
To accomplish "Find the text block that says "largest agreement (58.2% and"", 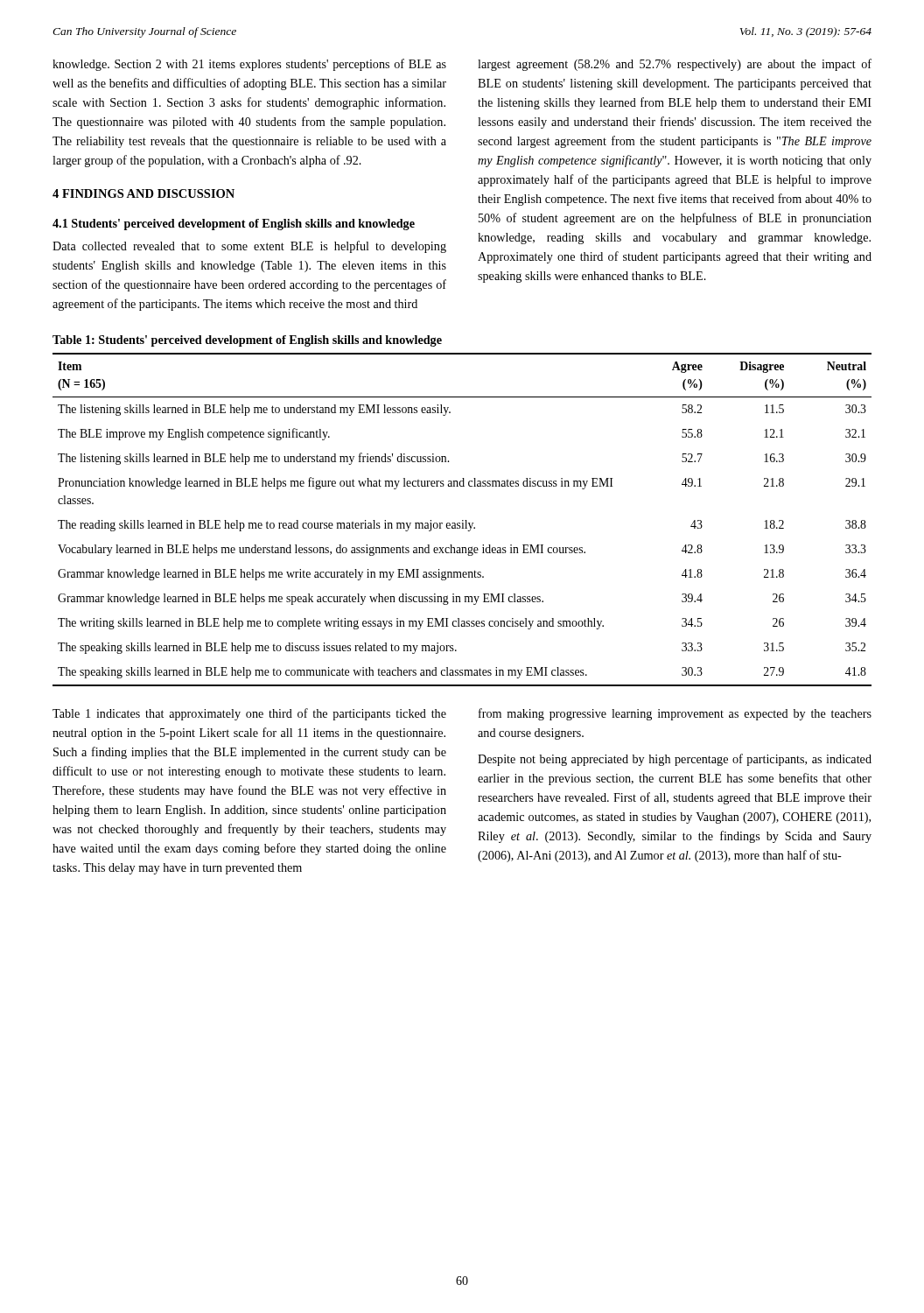I will coord(675,170).
